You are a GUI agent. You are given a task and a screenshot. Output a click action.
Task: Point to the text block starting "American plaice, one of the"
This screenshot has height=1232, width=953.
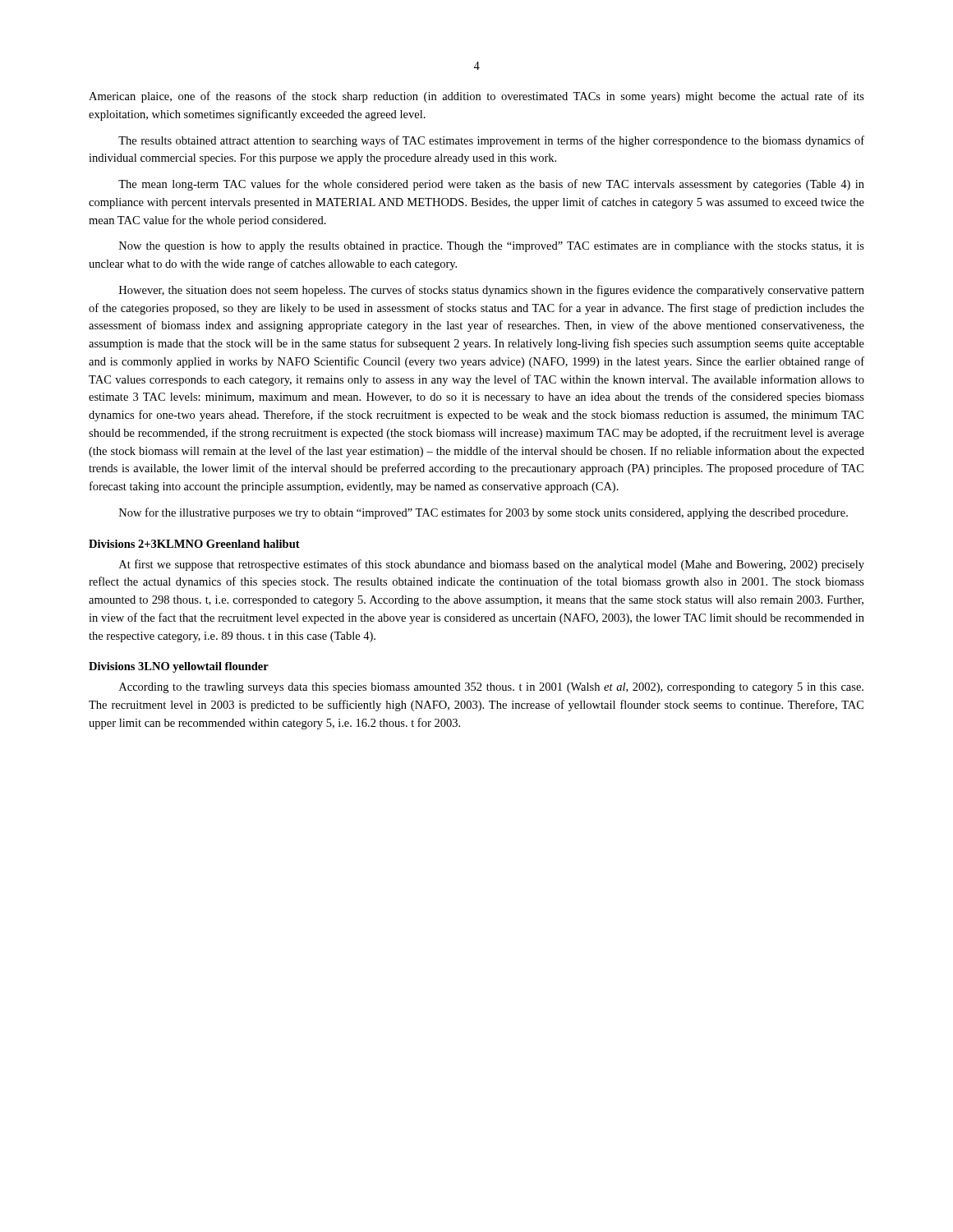pos(476,106)
